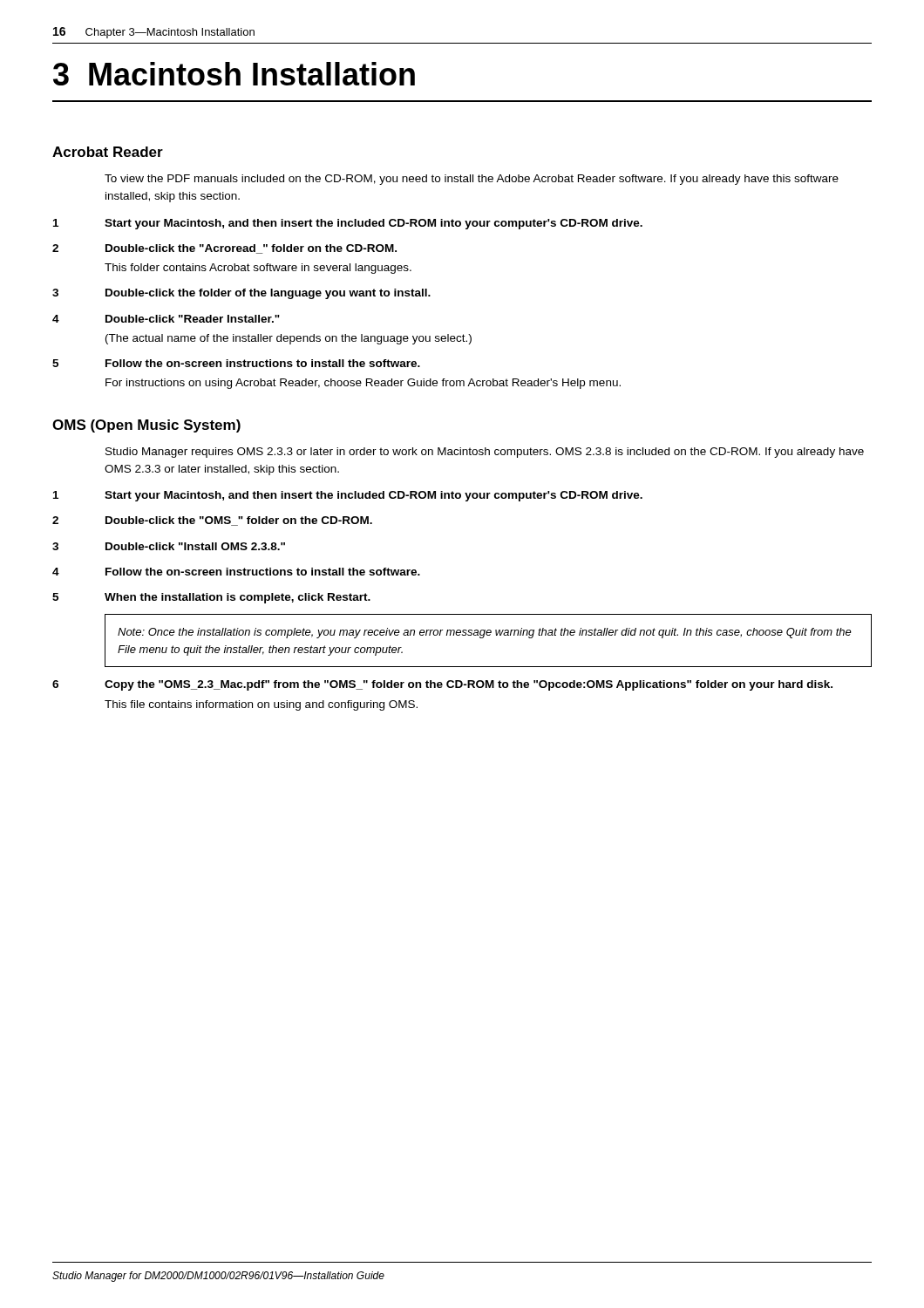Point to "3 Macintosh Installation"

coord(234,74)
